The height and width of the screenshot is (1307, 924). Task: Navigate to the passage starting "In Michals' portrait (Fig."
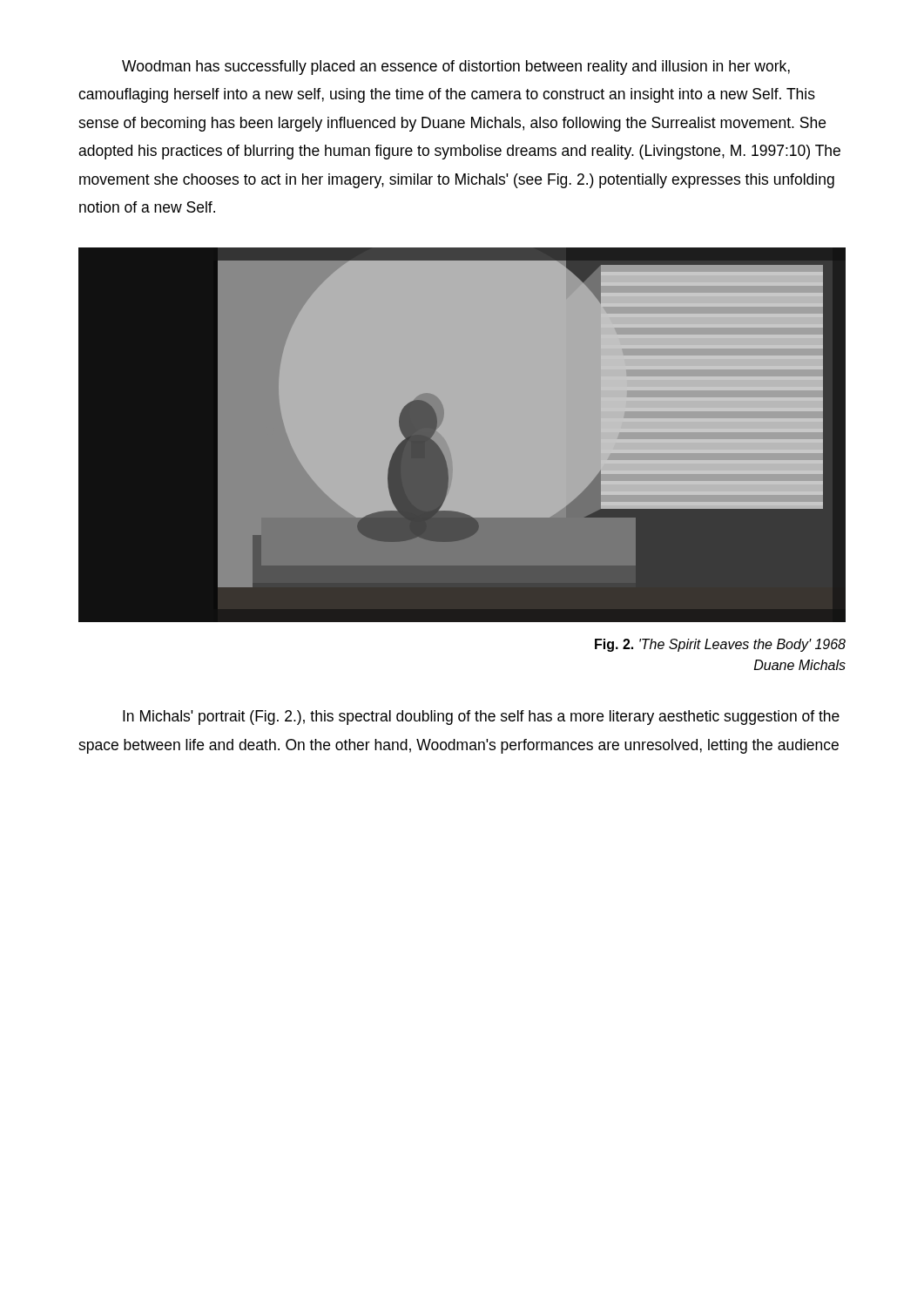(x=462, y=731)
